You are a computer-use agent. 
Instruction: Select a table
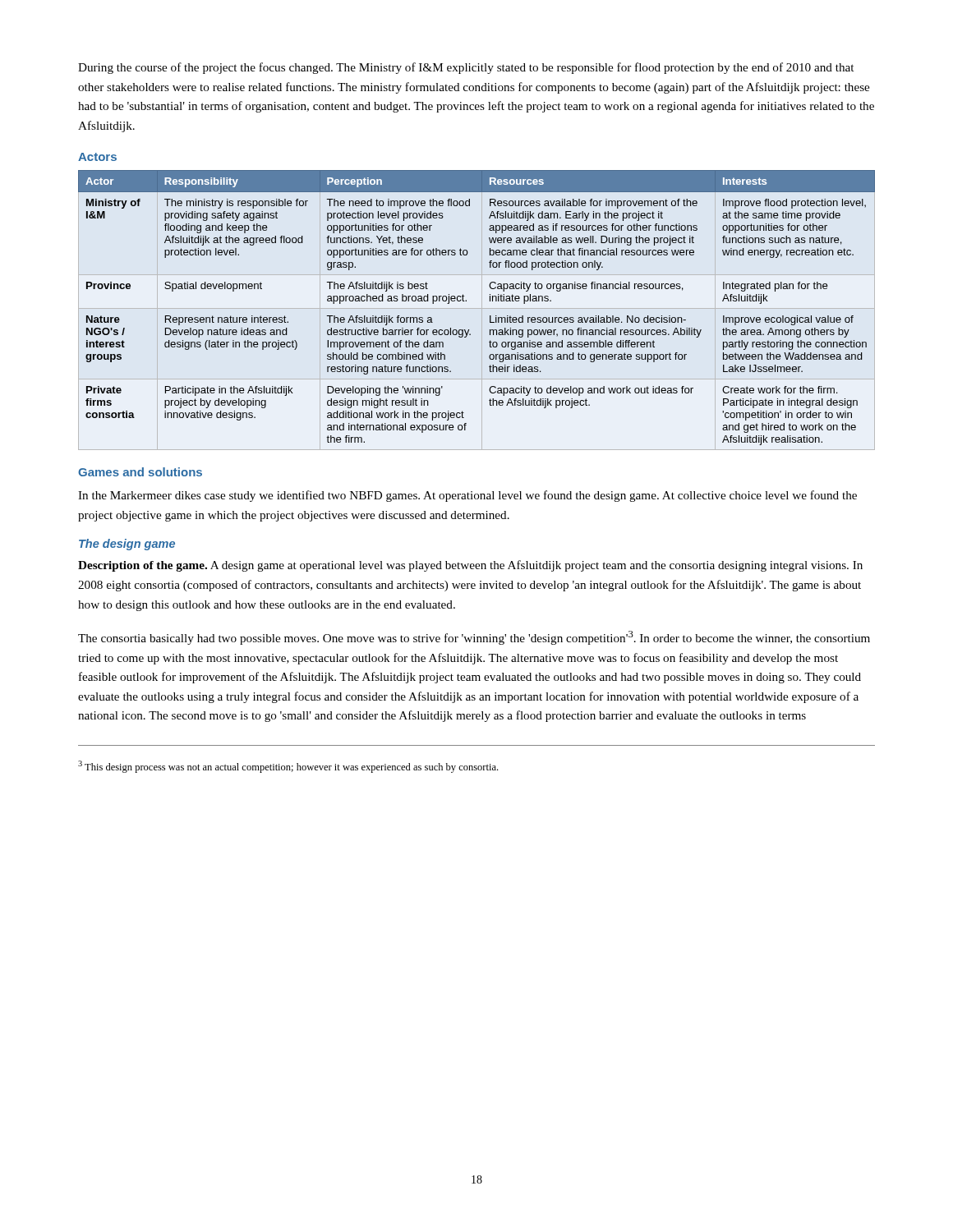coord(476,310)
